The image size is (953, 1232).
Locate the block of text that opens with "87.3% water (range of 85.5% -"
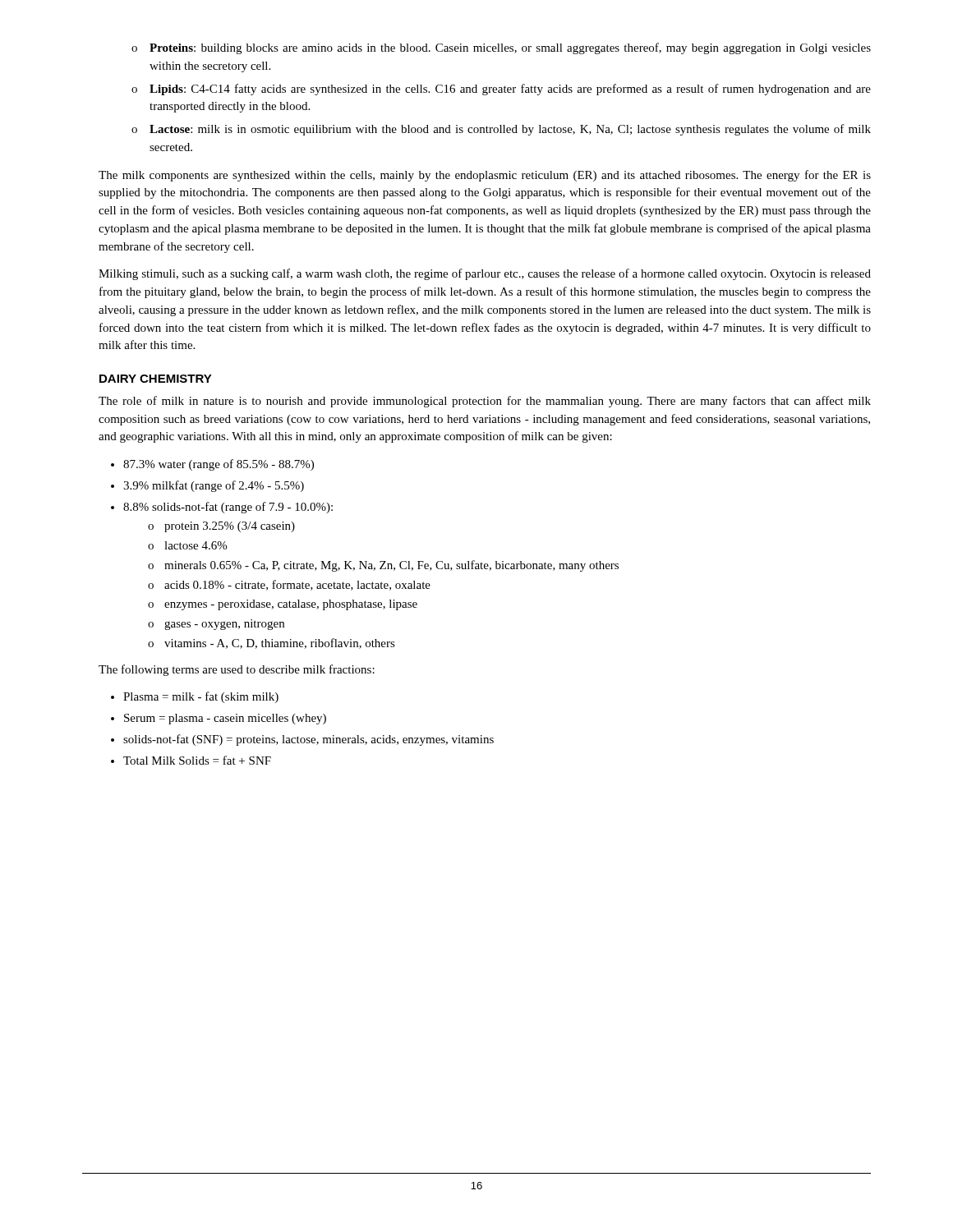coord(485,554)
